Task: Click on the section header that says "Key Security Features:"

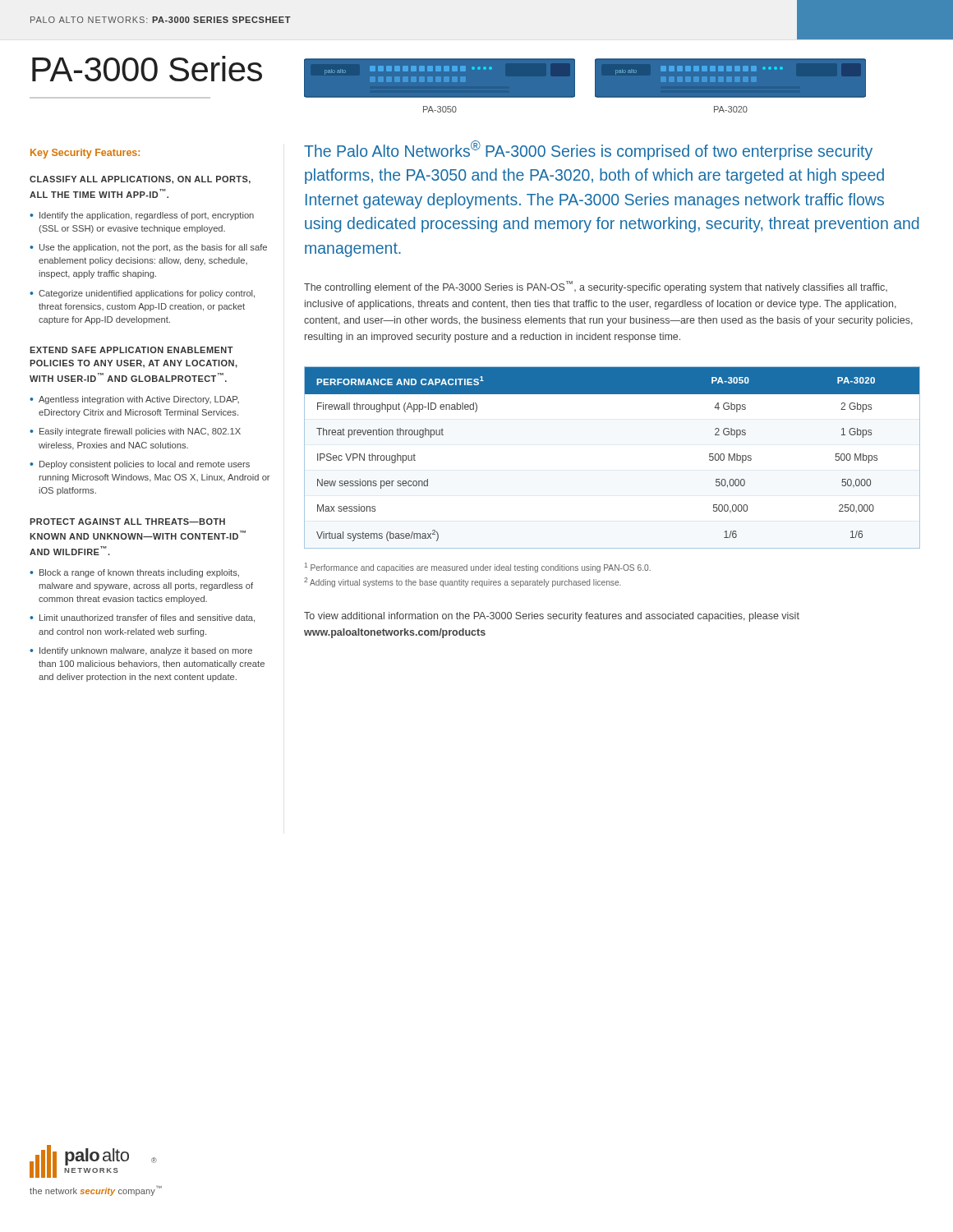Action: pos(85,153)
